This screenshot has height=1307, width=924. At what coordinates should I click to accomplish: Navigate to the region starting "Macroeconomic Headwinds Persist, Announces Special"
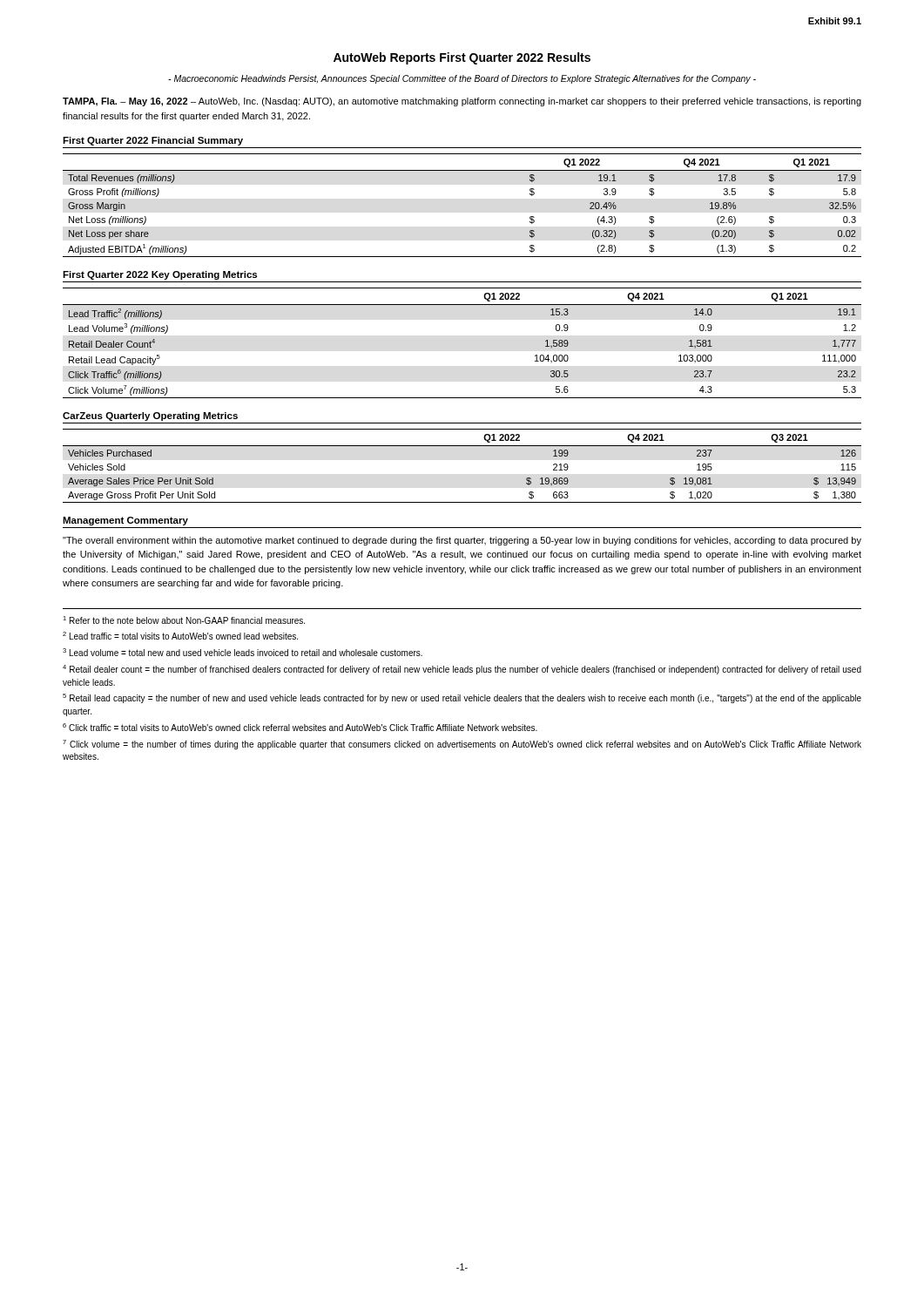coord(462,78)
